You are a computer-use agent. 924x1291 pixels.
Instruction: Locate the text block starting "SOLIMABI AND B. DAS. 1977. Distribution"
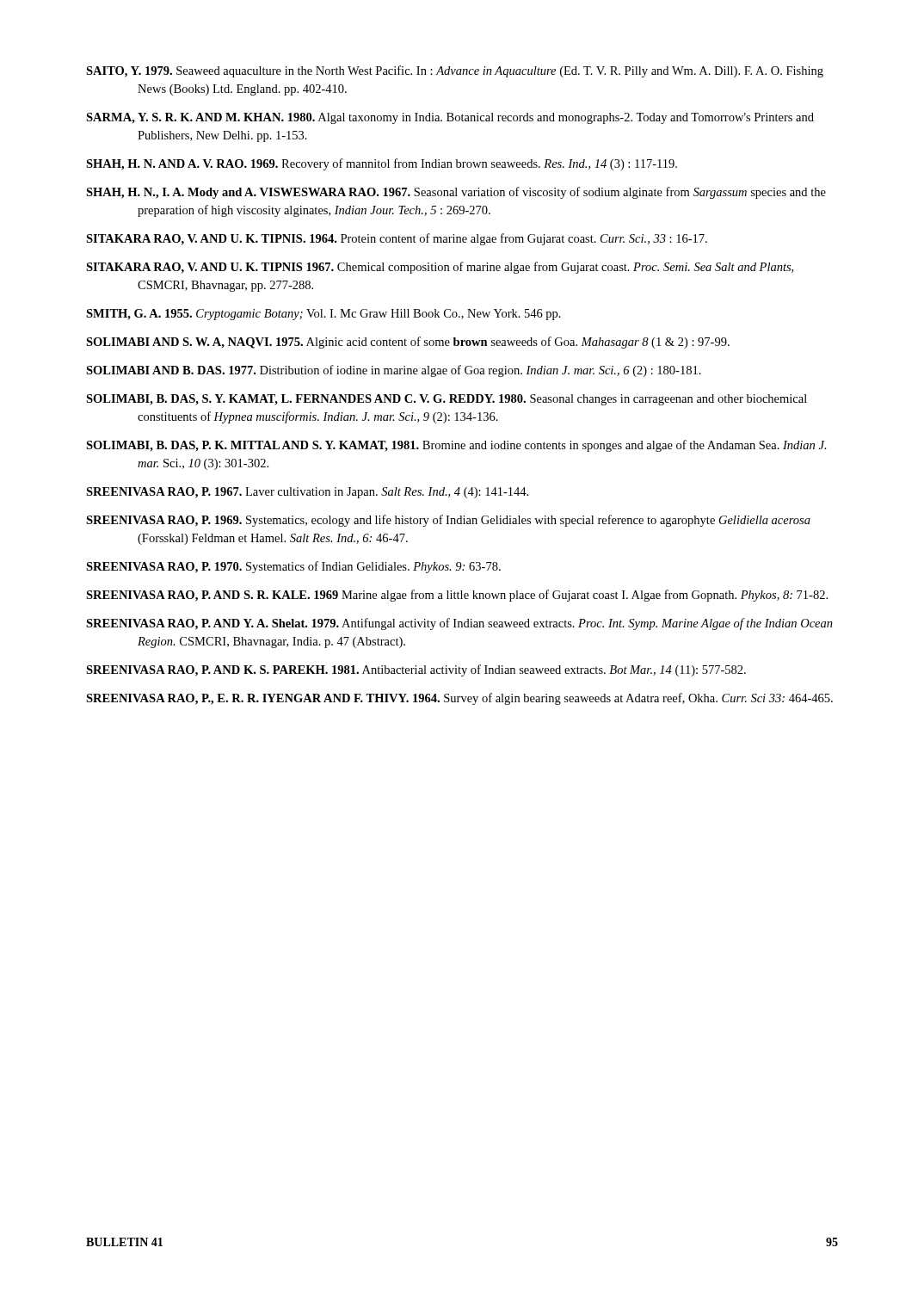click(394, 370)
